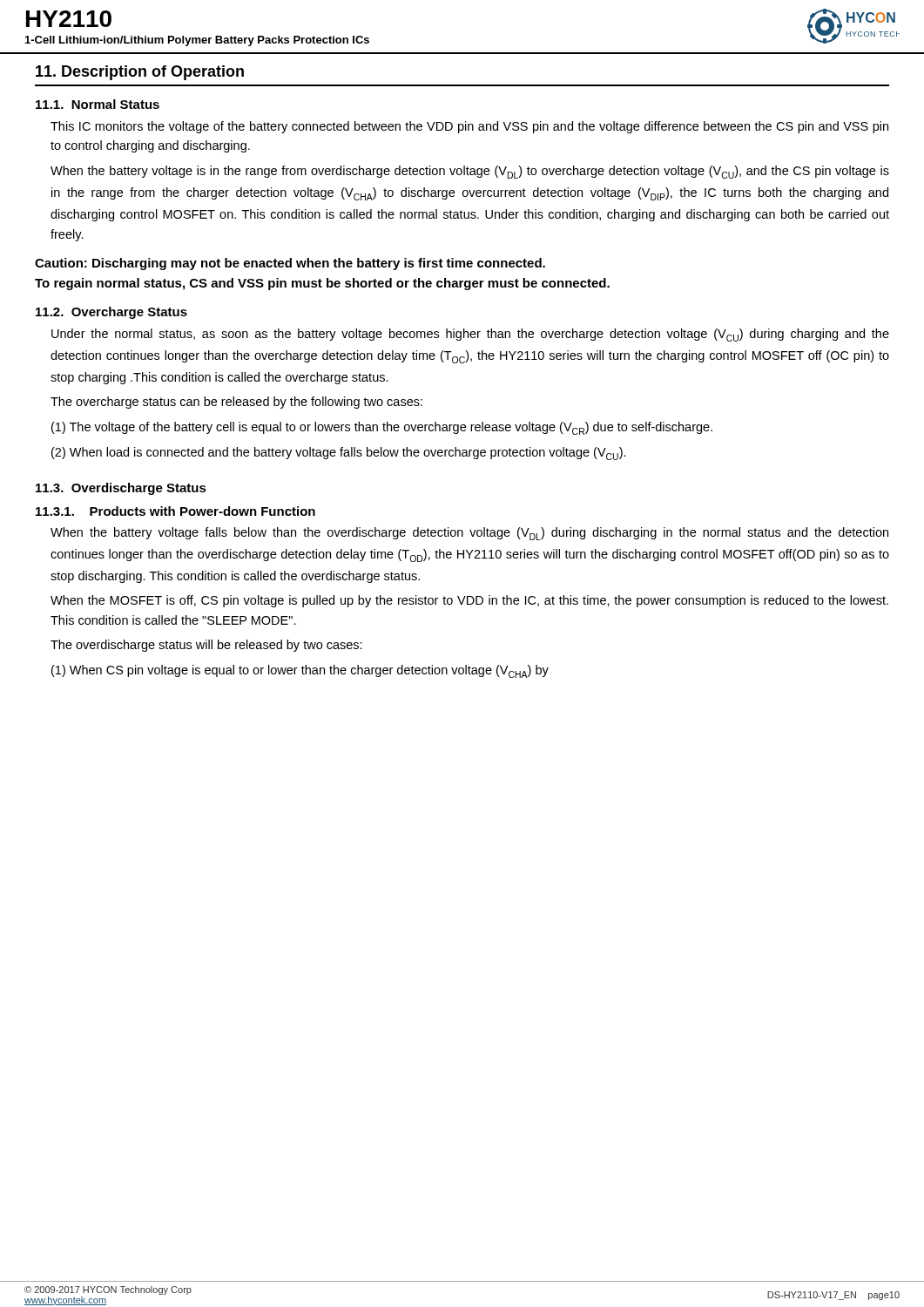Select the element starting "(2) When load"
The width and height of the screenshot is (924, 1307).
pyautogui.click(x=339, y=453)
